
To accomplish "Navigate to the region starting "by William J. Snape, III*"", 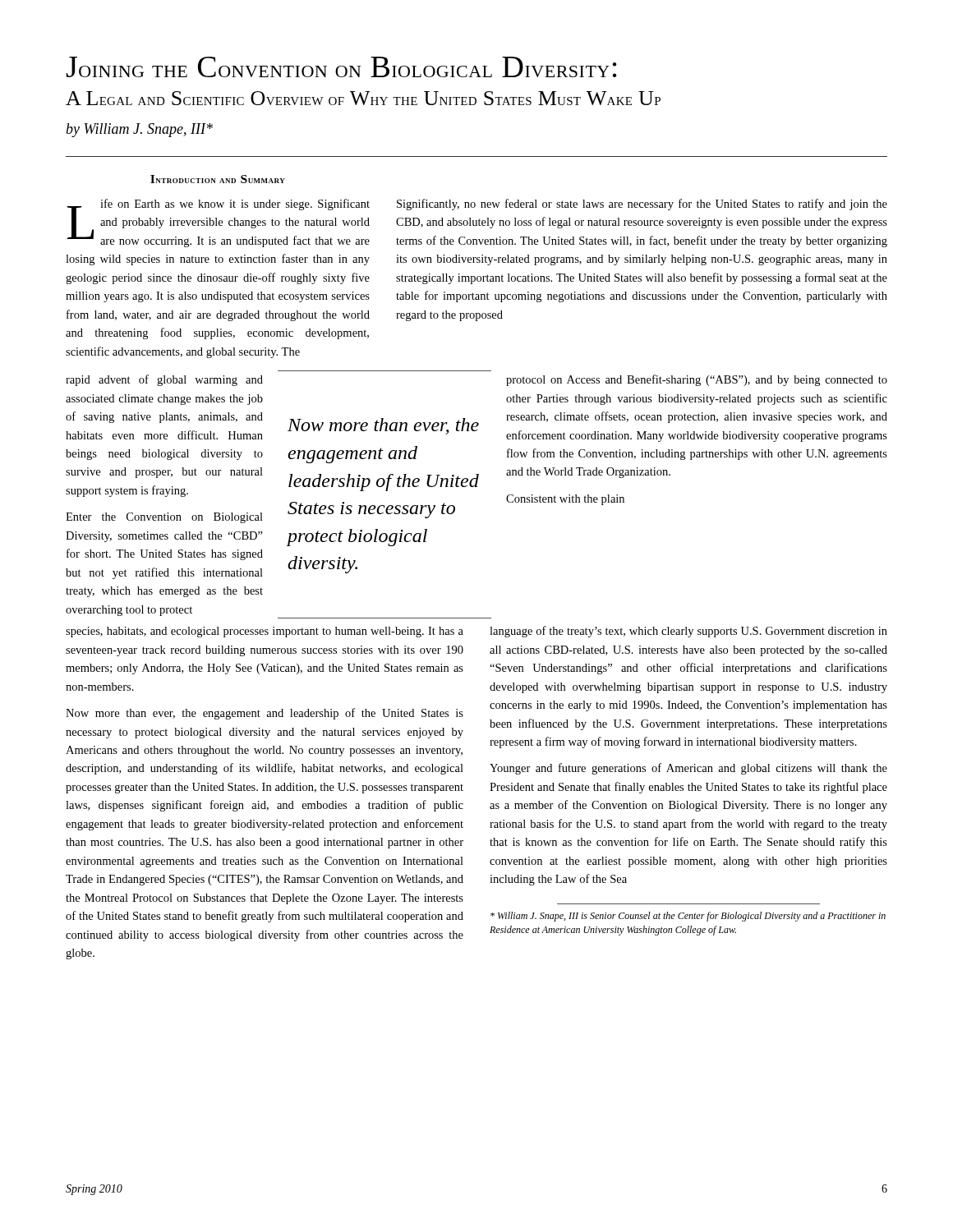I will pyautogui.click(x=139, y=129).
